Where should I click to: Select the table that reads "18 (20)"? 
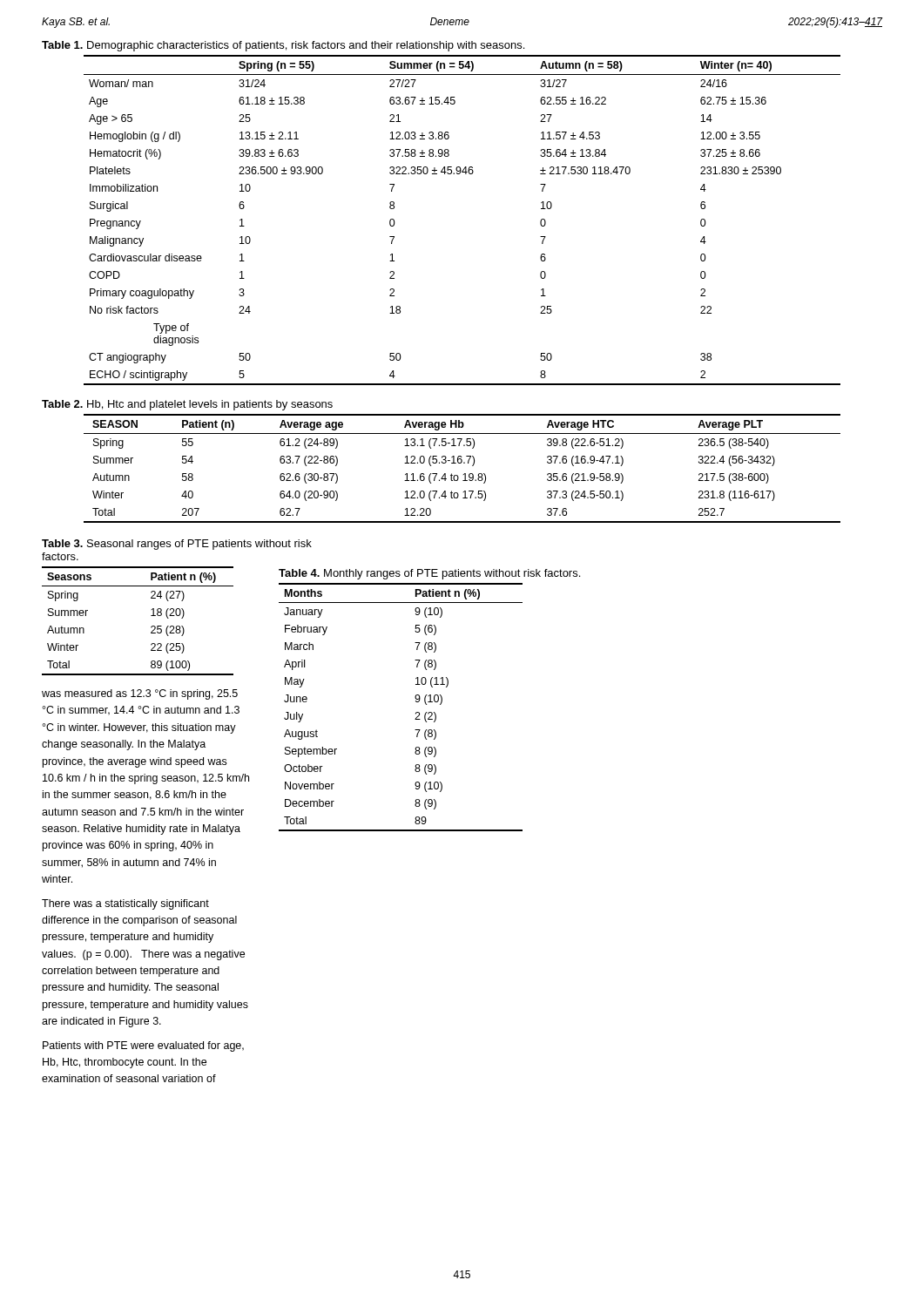pos(146,621)
